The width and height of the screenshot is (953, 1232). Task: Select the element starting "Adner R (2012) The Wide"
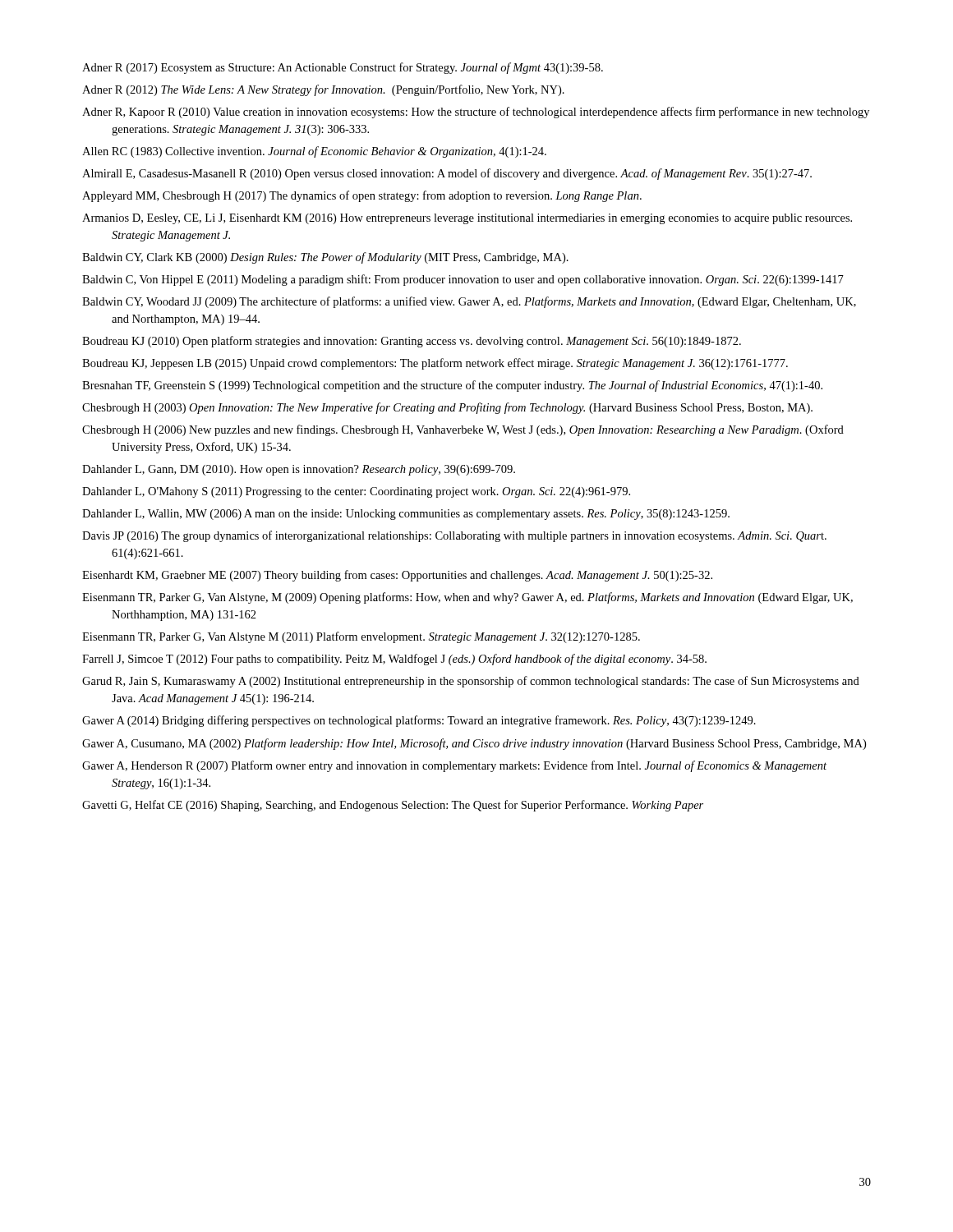tap(323, 90)
